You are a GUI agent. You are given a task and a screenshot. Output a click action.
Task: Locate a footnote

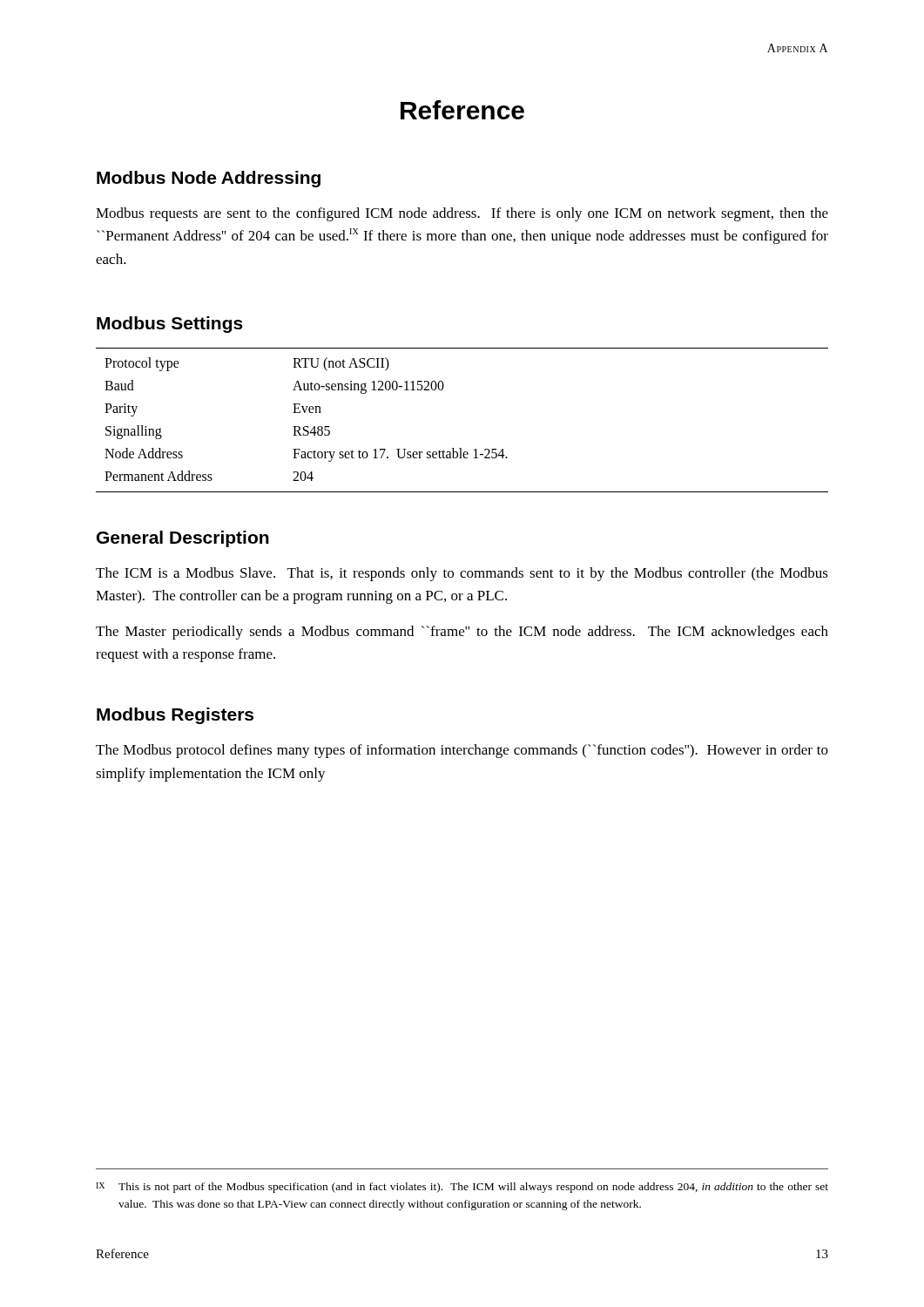462,1195
